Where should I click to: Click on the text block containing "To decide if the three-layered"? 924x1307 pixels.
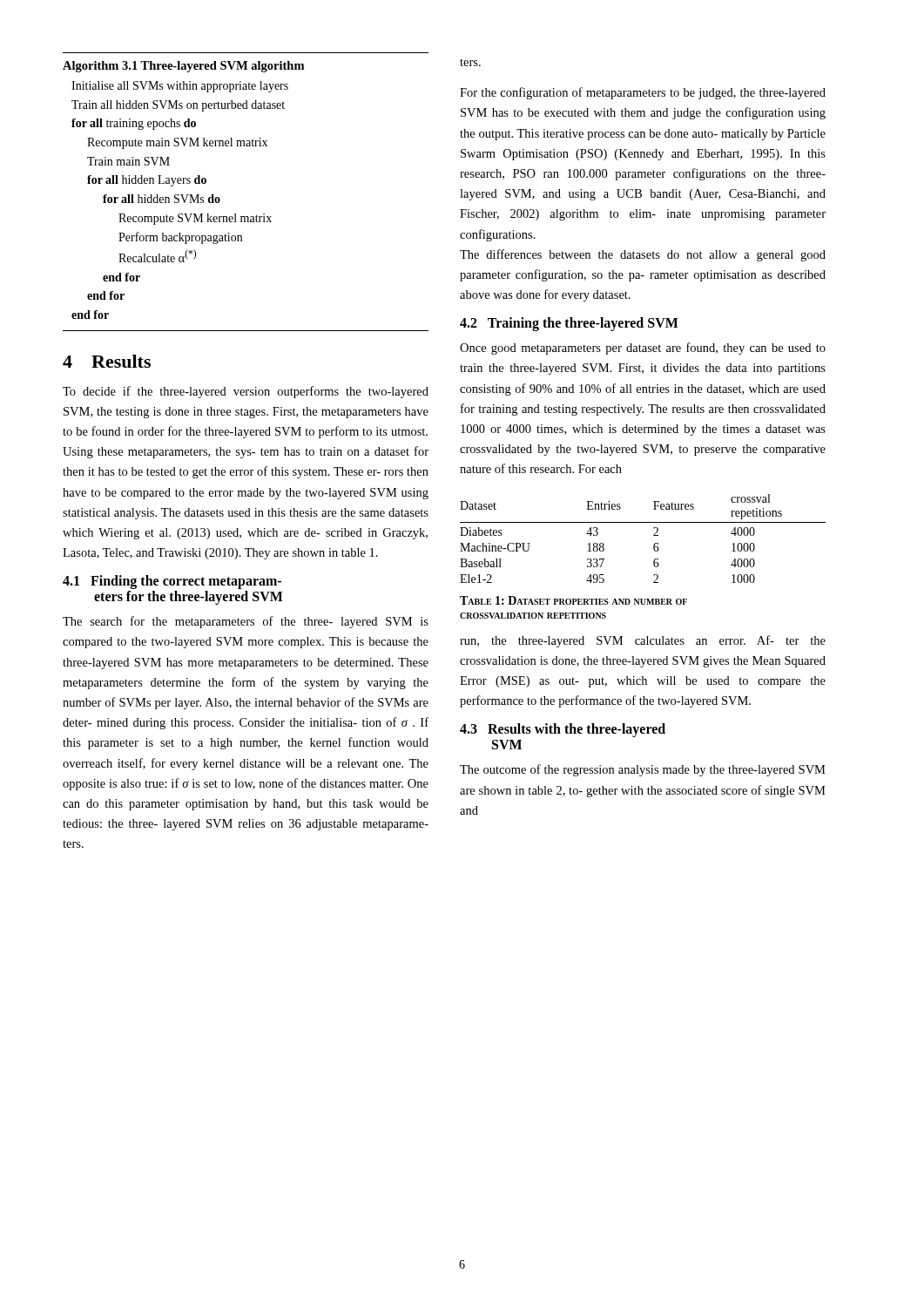[246, 472]
